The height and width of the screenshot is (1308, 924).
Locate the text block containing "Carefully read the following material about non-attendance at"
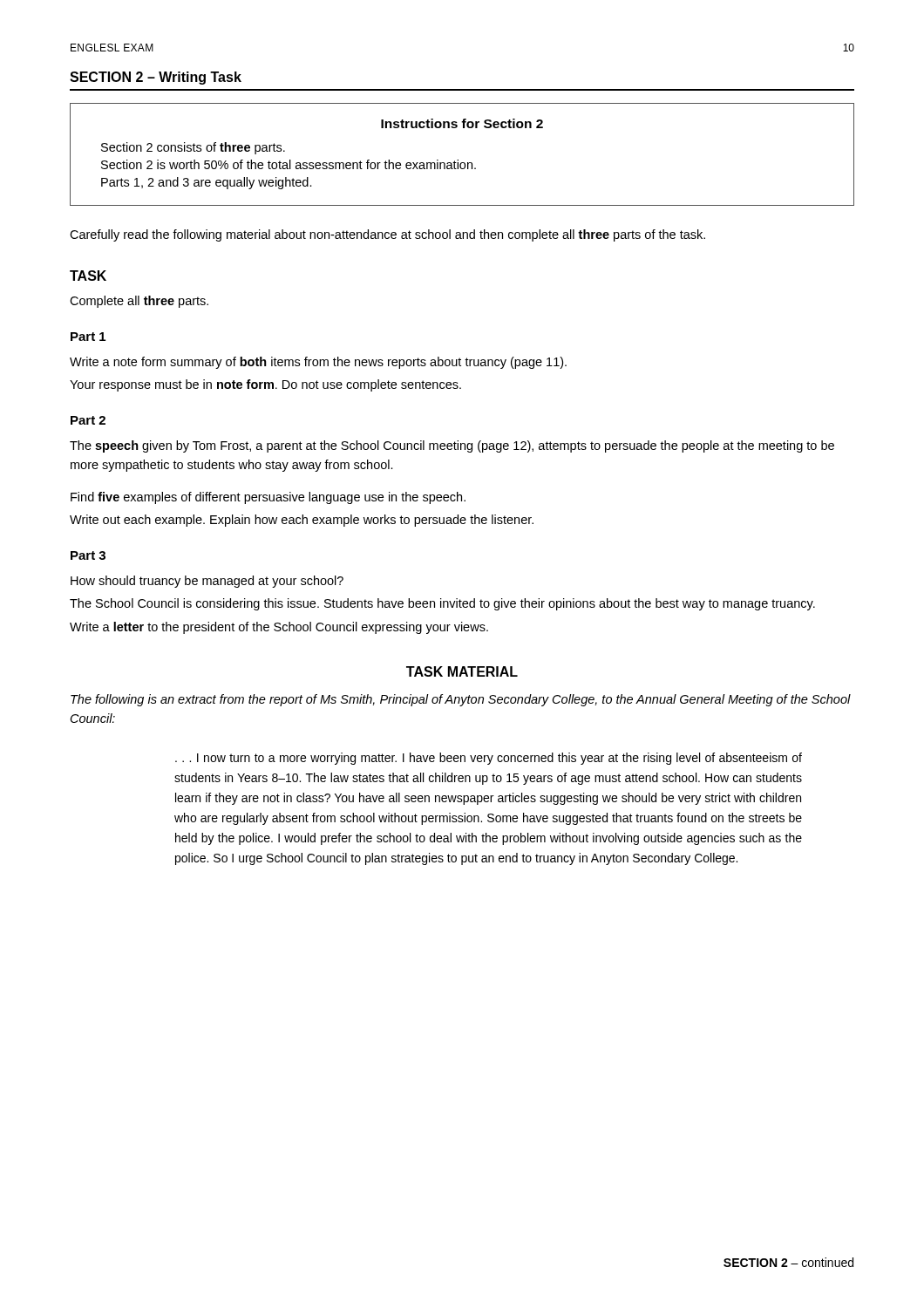point(388,235)
